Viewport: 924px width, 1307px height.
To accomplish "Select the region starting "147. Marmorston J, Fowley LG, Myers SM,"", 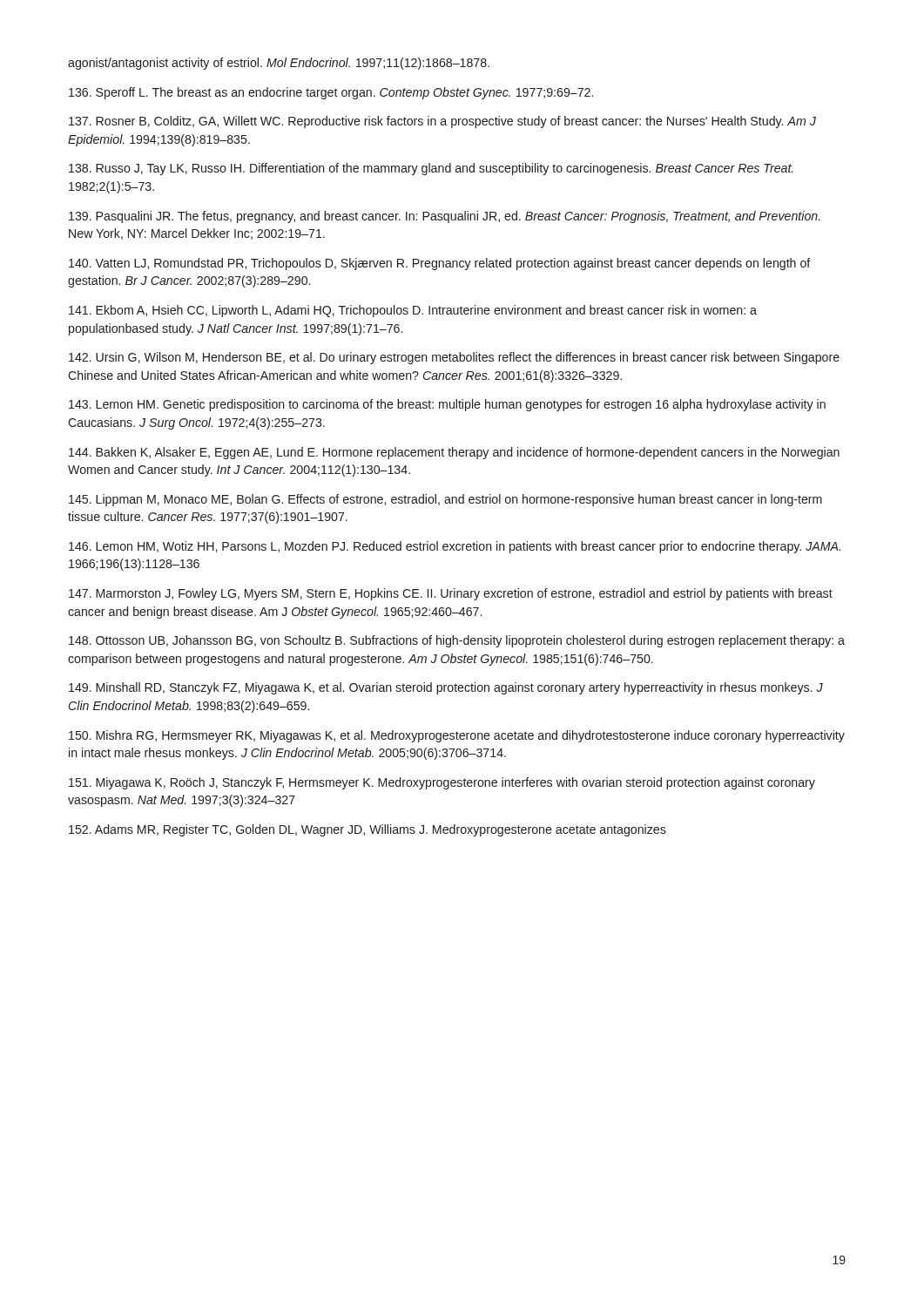I will click(450, 602).
